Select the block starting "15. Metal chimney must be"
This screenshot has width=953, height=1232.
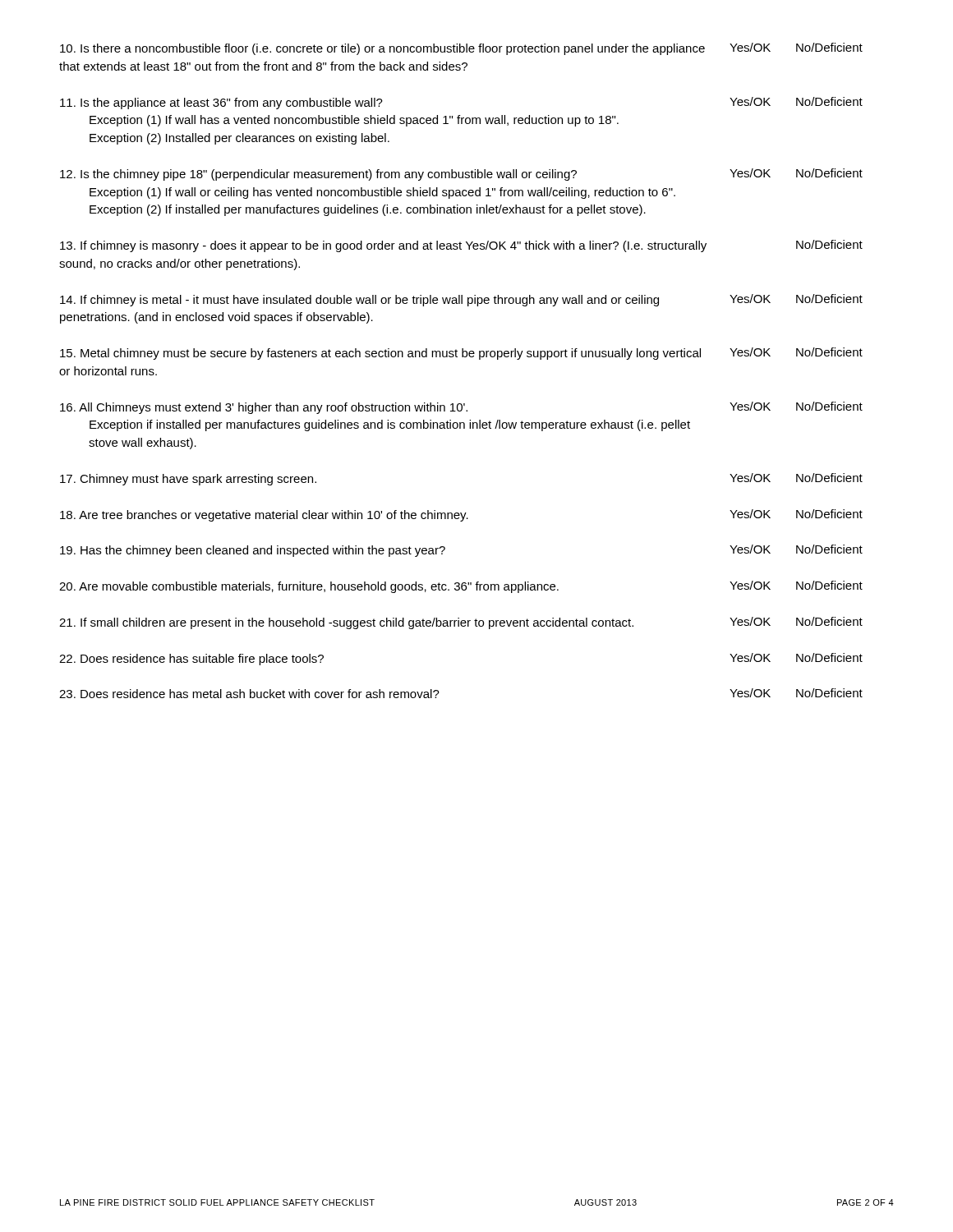point(476,362)
